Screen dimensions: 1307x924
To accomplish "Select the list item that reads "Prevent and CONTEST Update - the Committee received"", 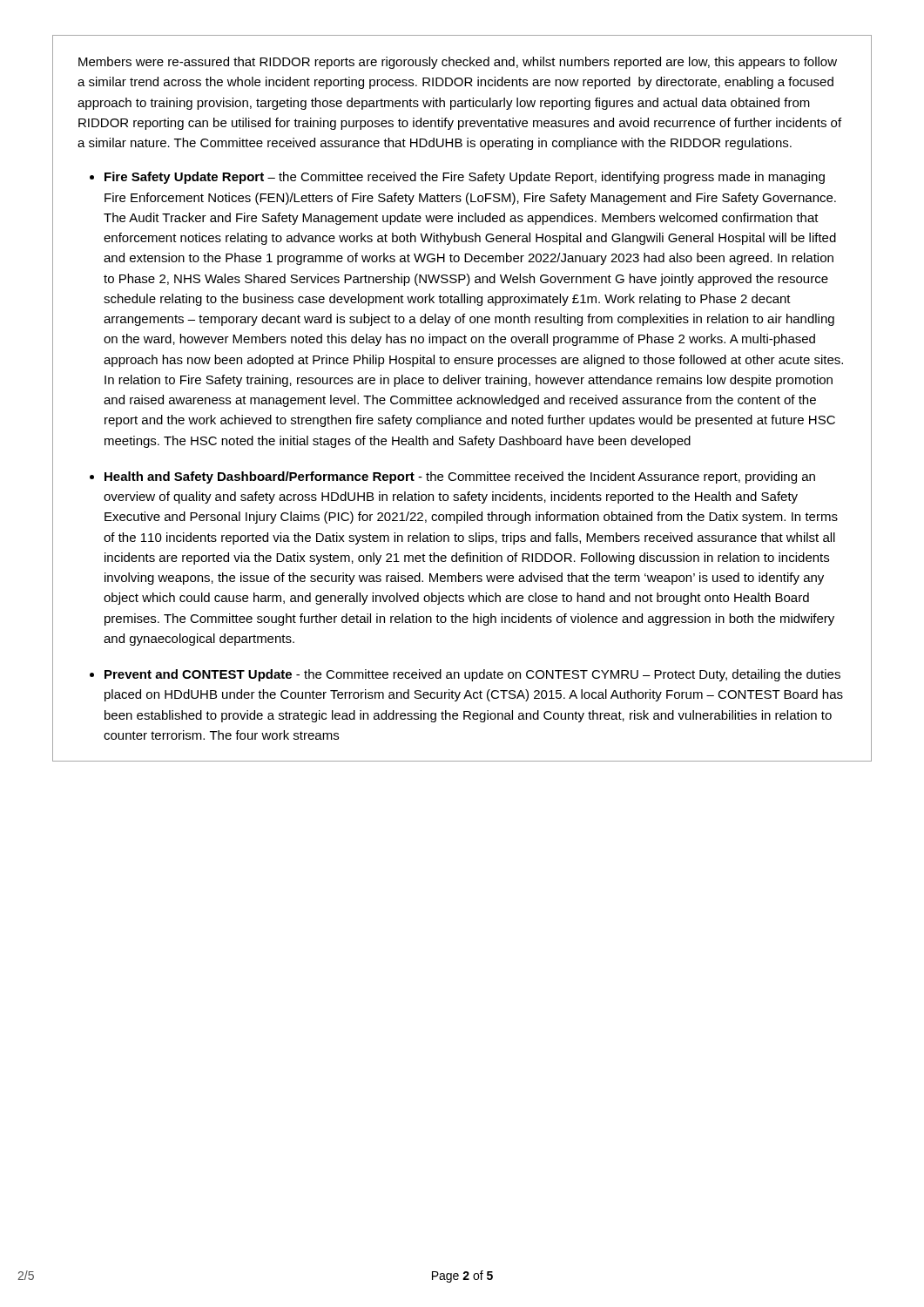I will pyautogui.click(x=473, y=704).
